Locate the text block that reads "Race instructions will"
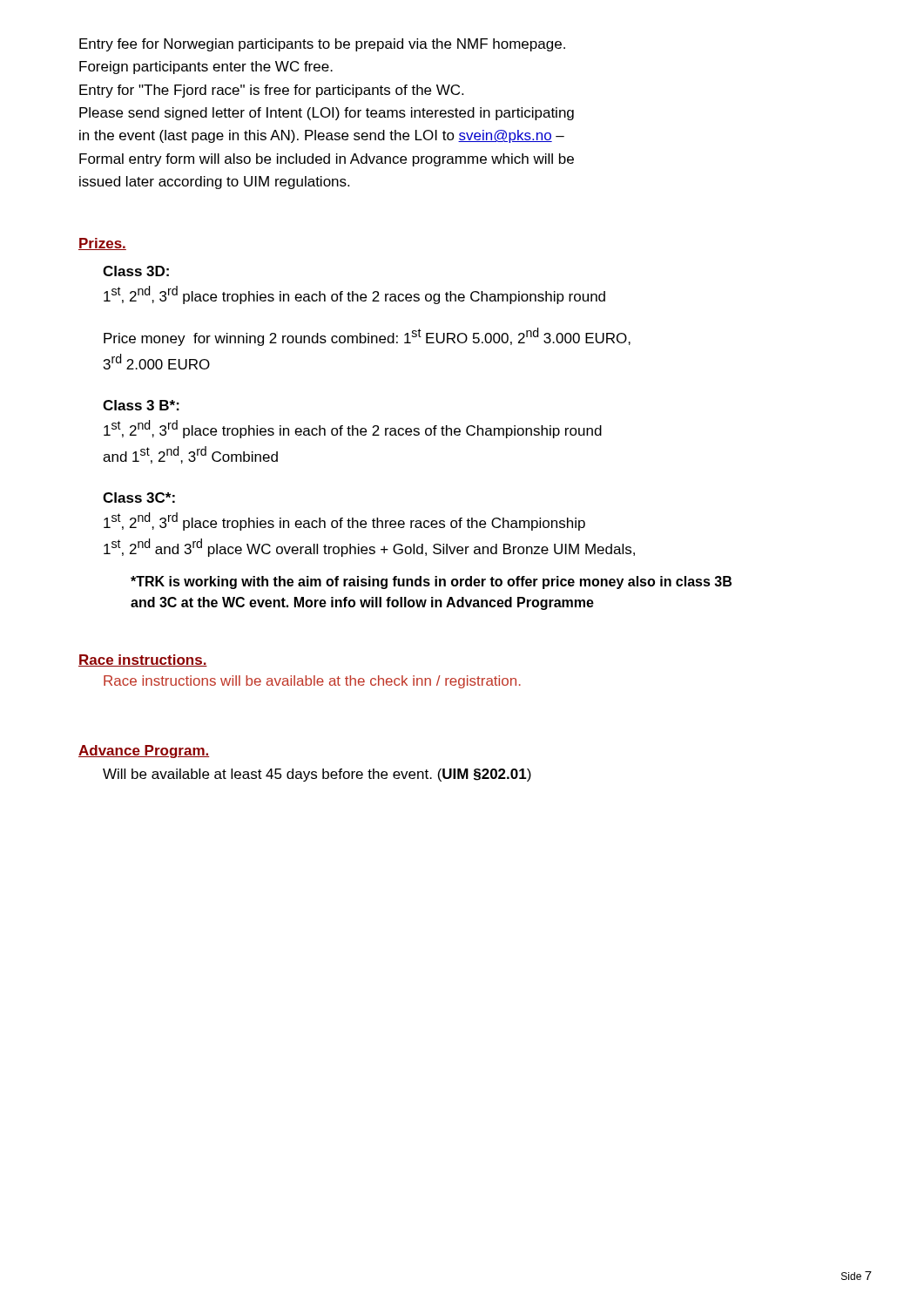The width and height of the screenshot is (924, 1307). [x=312, y=681]
